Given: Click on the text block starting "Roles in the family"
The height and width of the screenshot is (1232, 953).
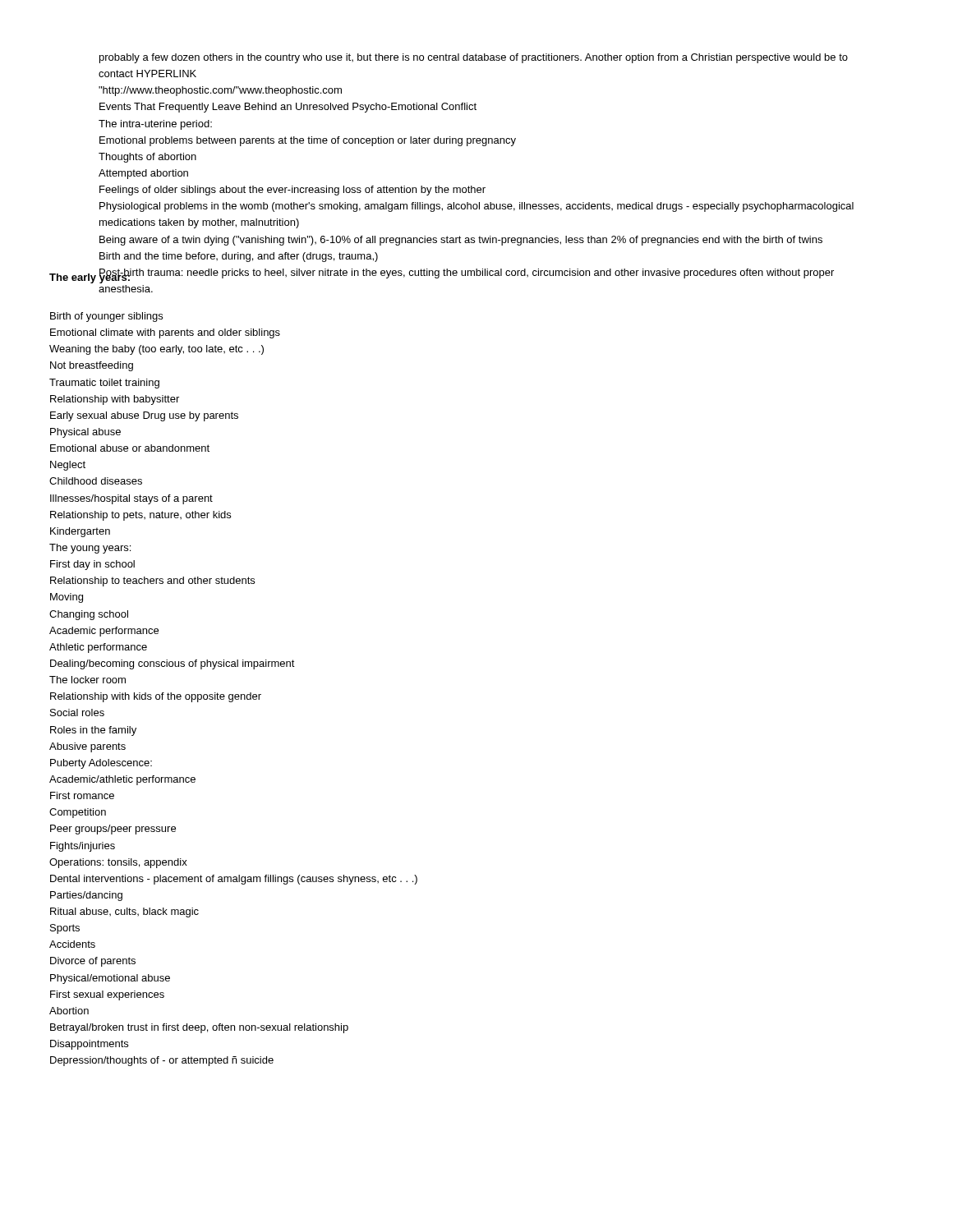Looking at the screenshot, I should point(93,729).
